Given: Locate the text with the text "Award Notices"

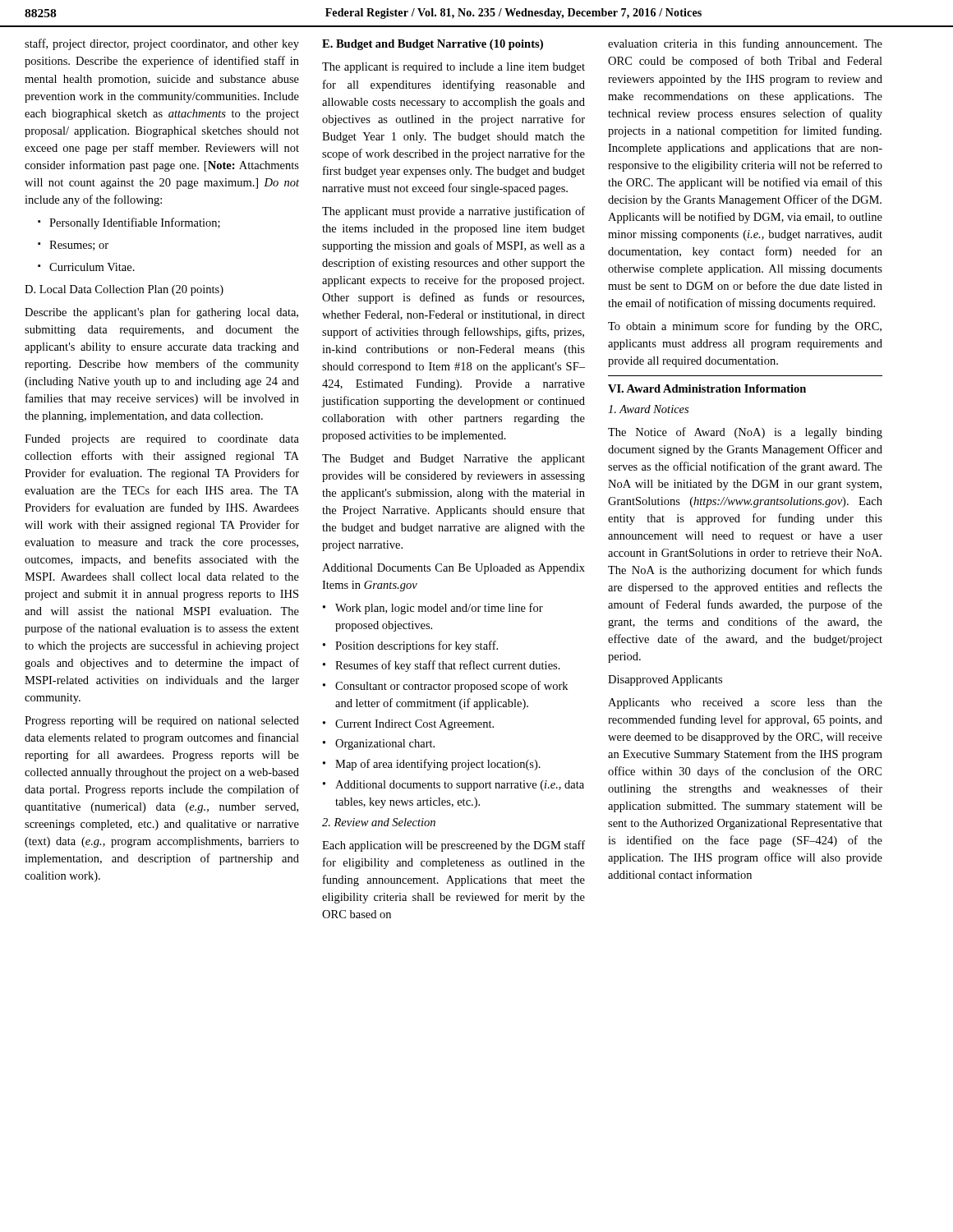Looking at the screenshot, I should click(648, 409).
